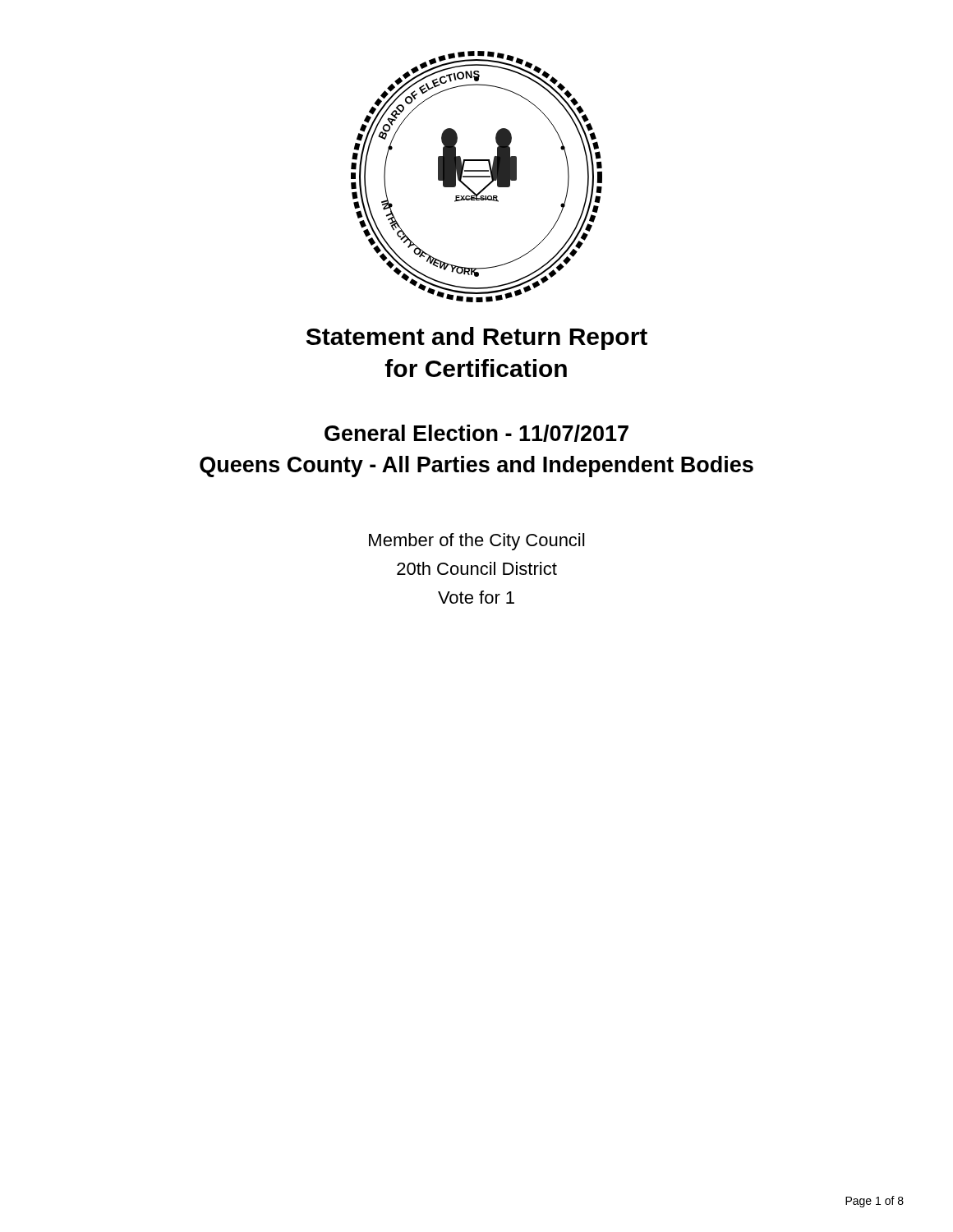The image size is (953, 1232).
Task: Locate a logo
Action: 476,178
